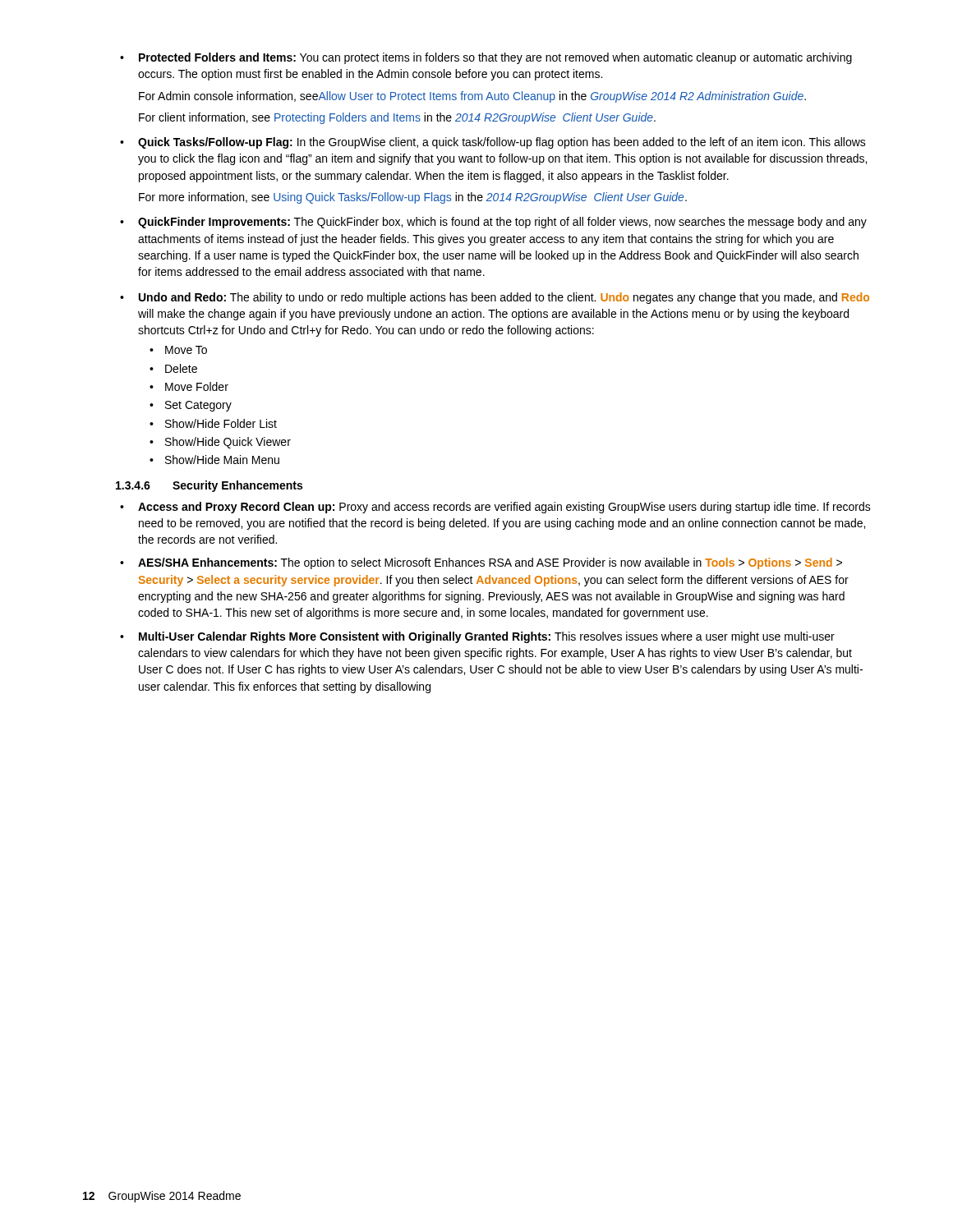Find the element starting "For client information, see Protecting Folders"

click(397, 117)
